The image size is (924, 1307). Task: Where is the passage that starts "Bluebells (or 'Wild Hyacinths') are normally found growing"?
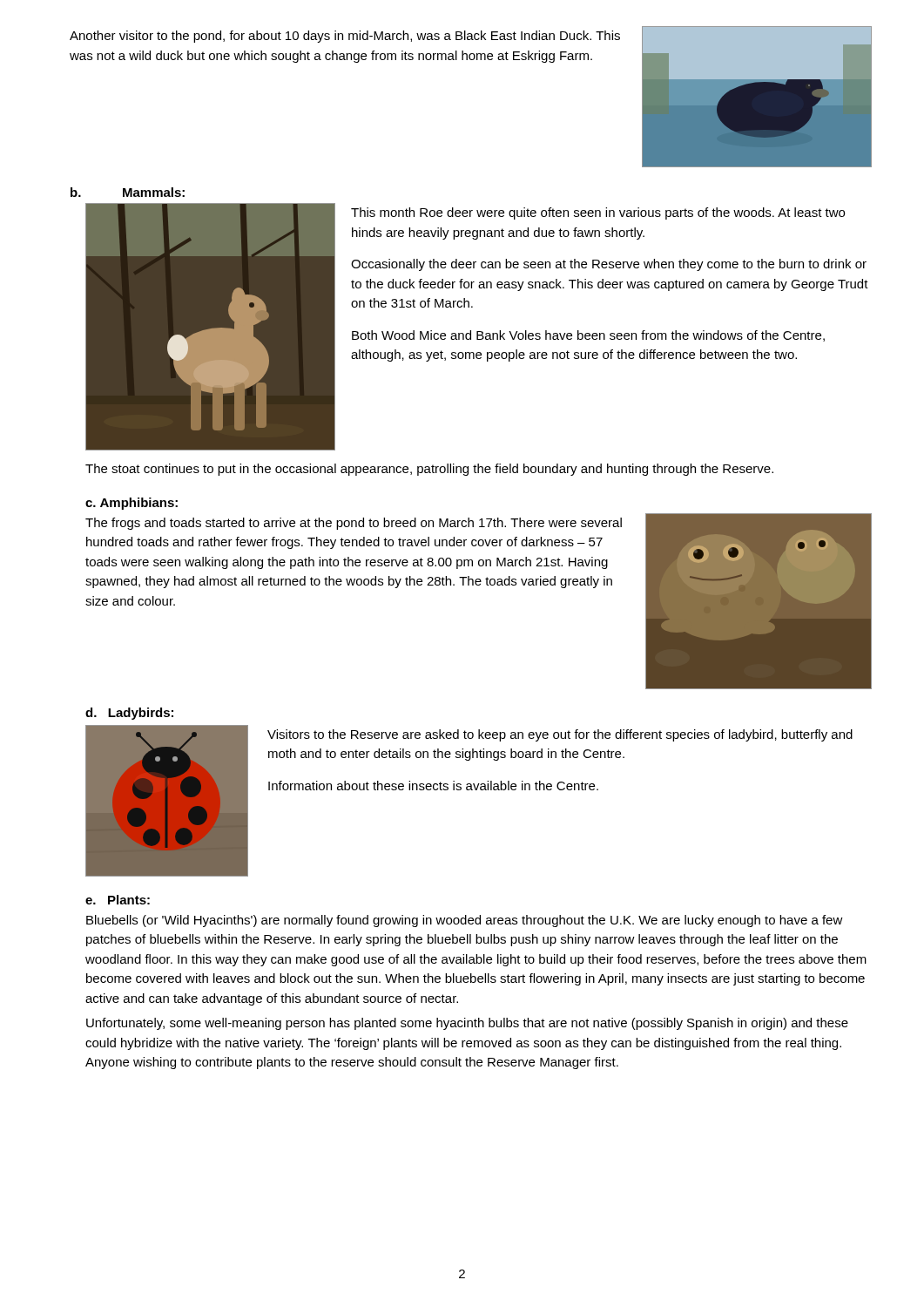pyautogui.click(x=476, y=958)
